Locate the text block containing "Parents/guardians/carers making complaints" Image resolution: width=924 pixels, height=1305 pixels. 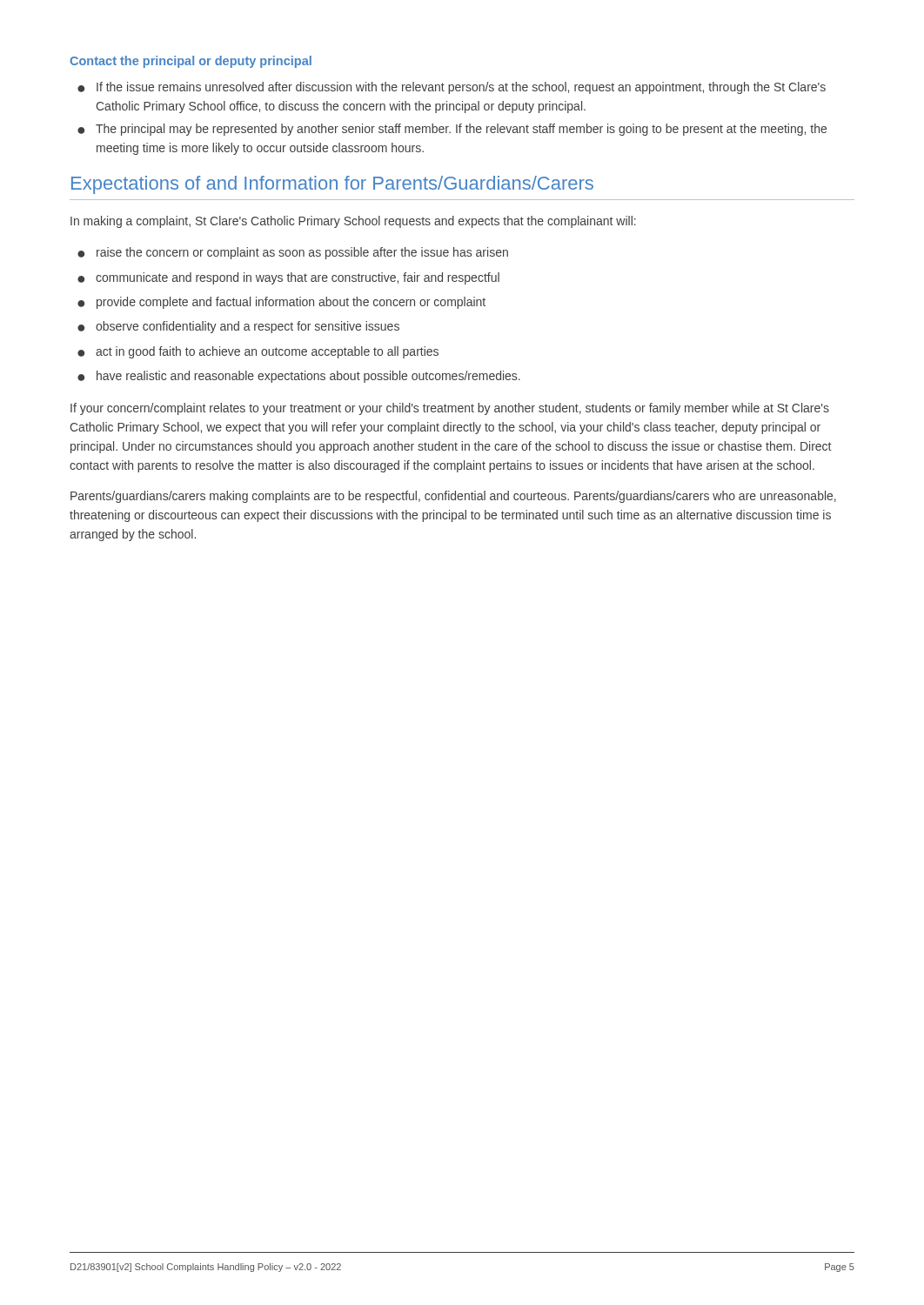[453, 515]
